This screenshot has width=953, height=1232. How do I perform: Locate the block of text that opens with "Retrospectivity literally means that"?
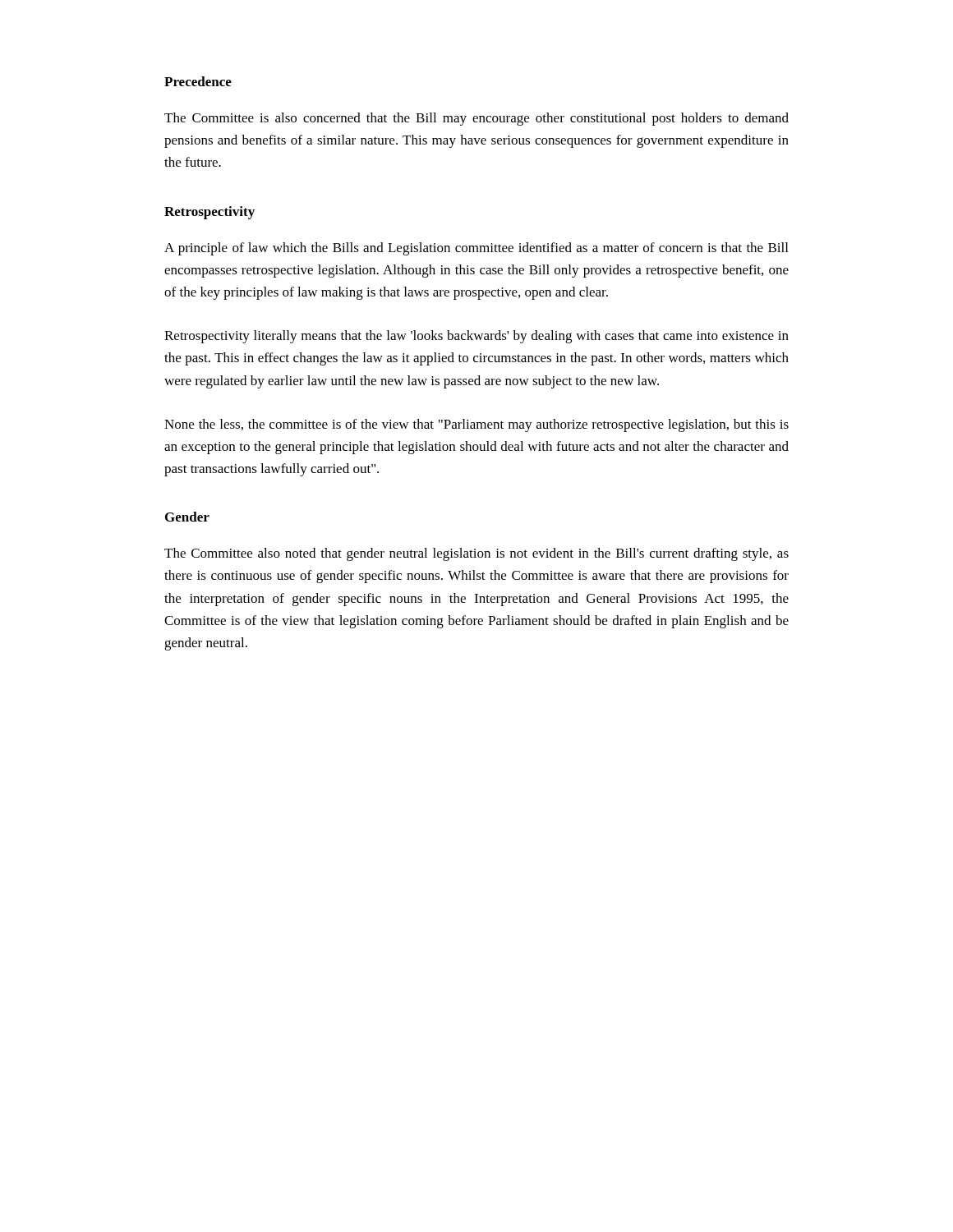click(x=476, y=358)
